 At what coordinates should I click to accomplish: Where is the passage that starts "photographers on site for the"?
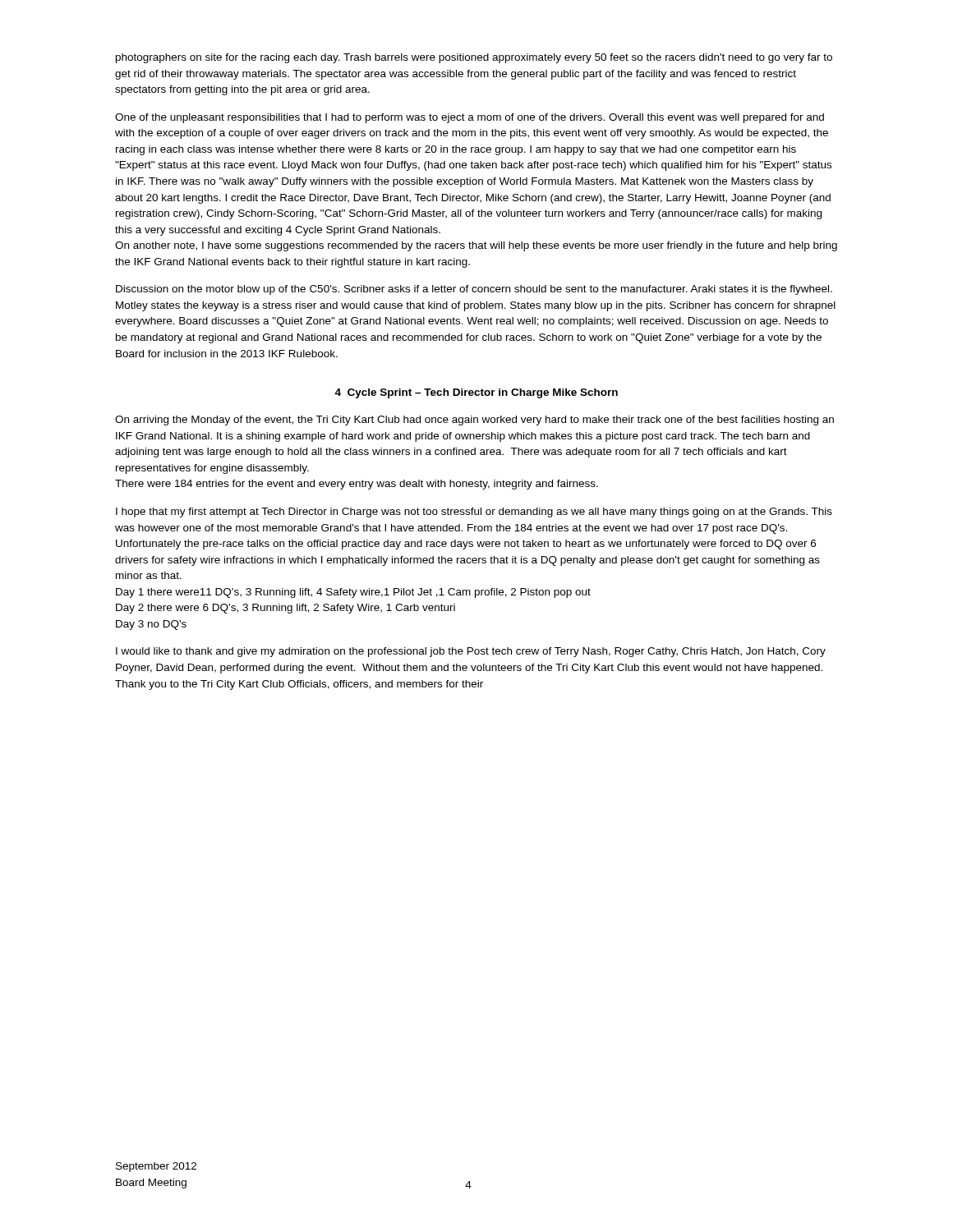[474, 73]
